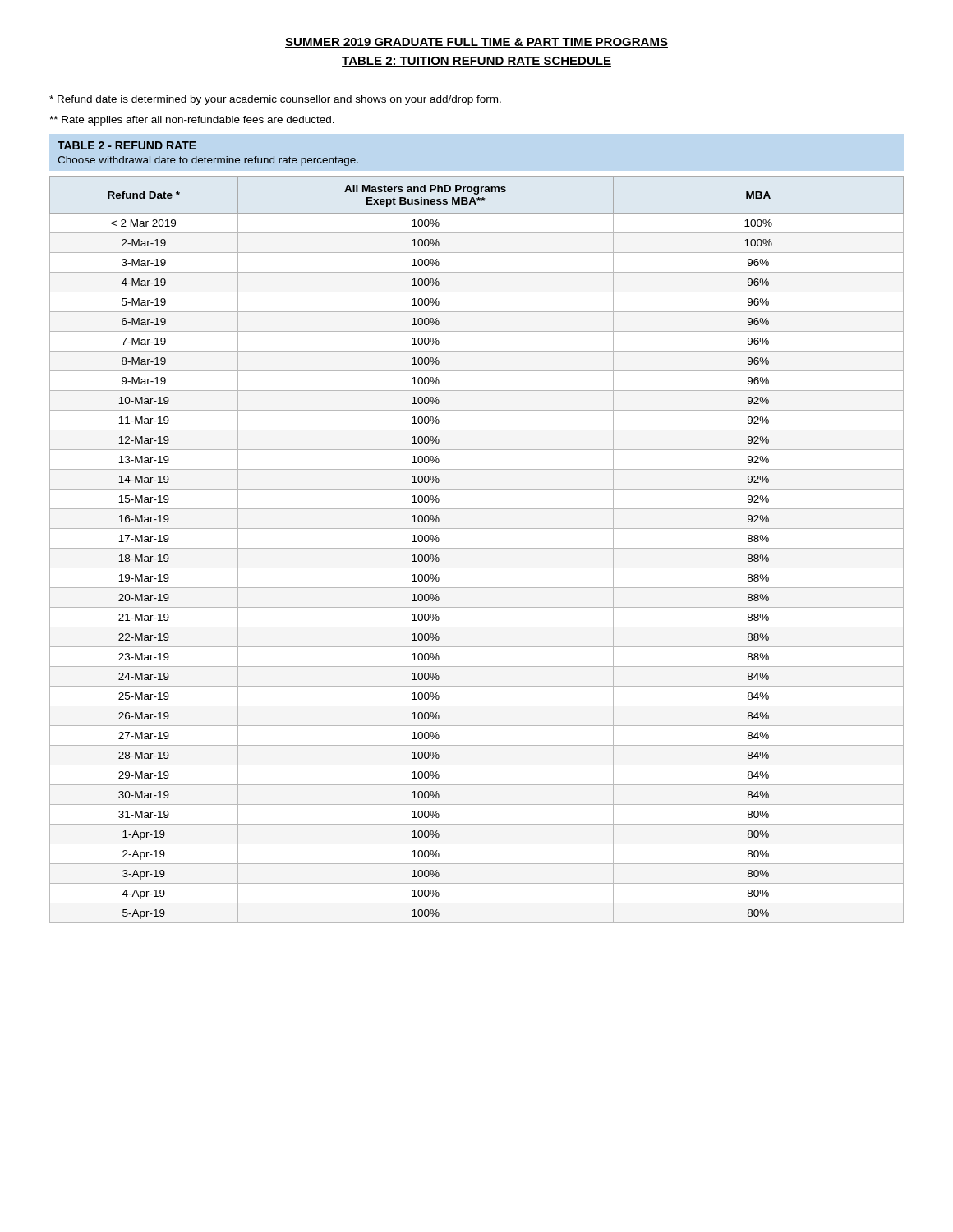
Task: Select the section header containing "TABLE 2 - REFUND RATE Choose"
Action: (x=127, y=145)
